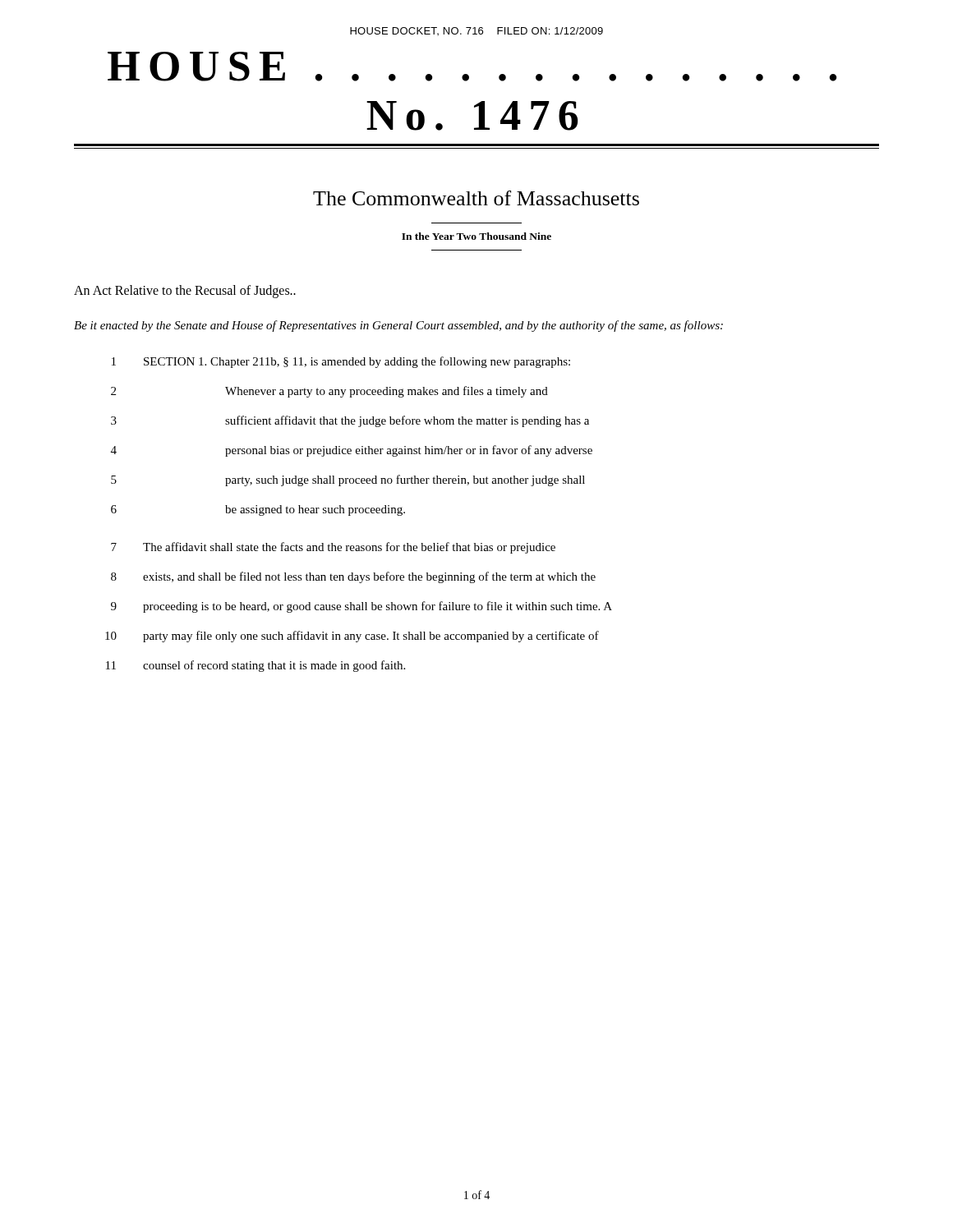Find the list item containing "5 party, such"
This screenshot has width=953, height=1232.
[476, 480]
